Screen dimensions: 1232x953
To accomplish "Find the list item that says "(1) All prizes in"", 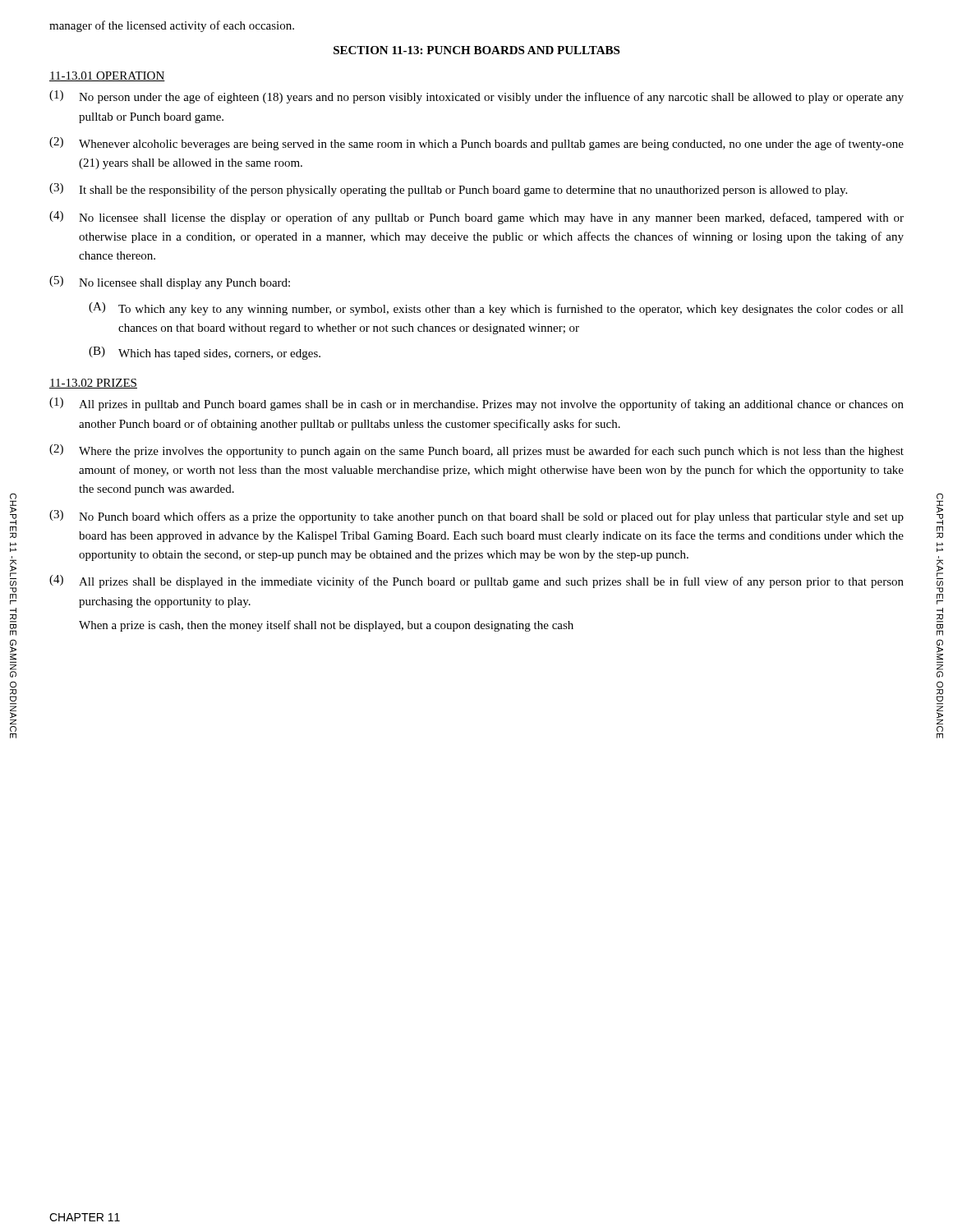I will (476, 414).
